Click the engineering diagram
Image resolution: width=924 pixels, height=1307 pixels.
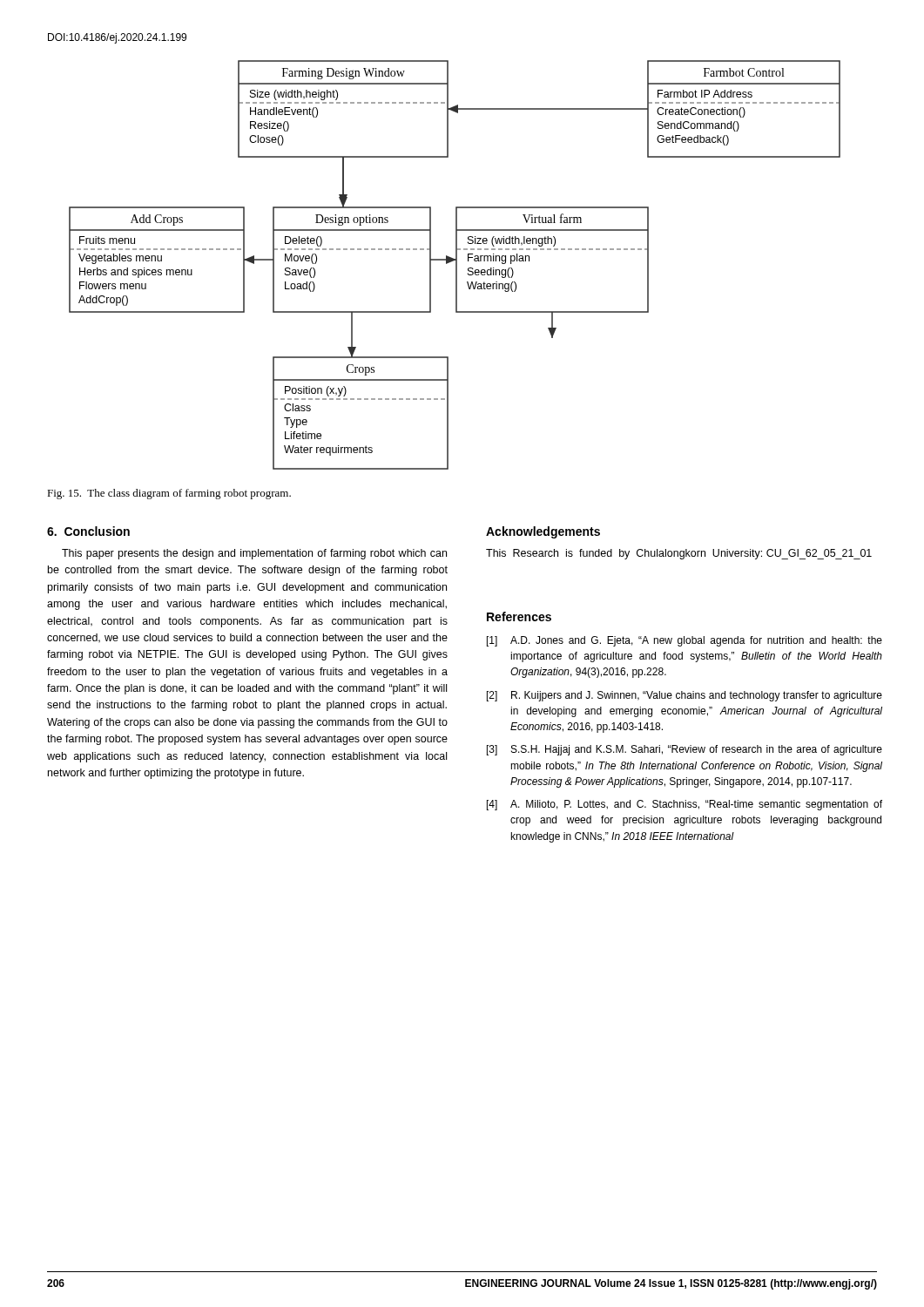click(465, 266)
